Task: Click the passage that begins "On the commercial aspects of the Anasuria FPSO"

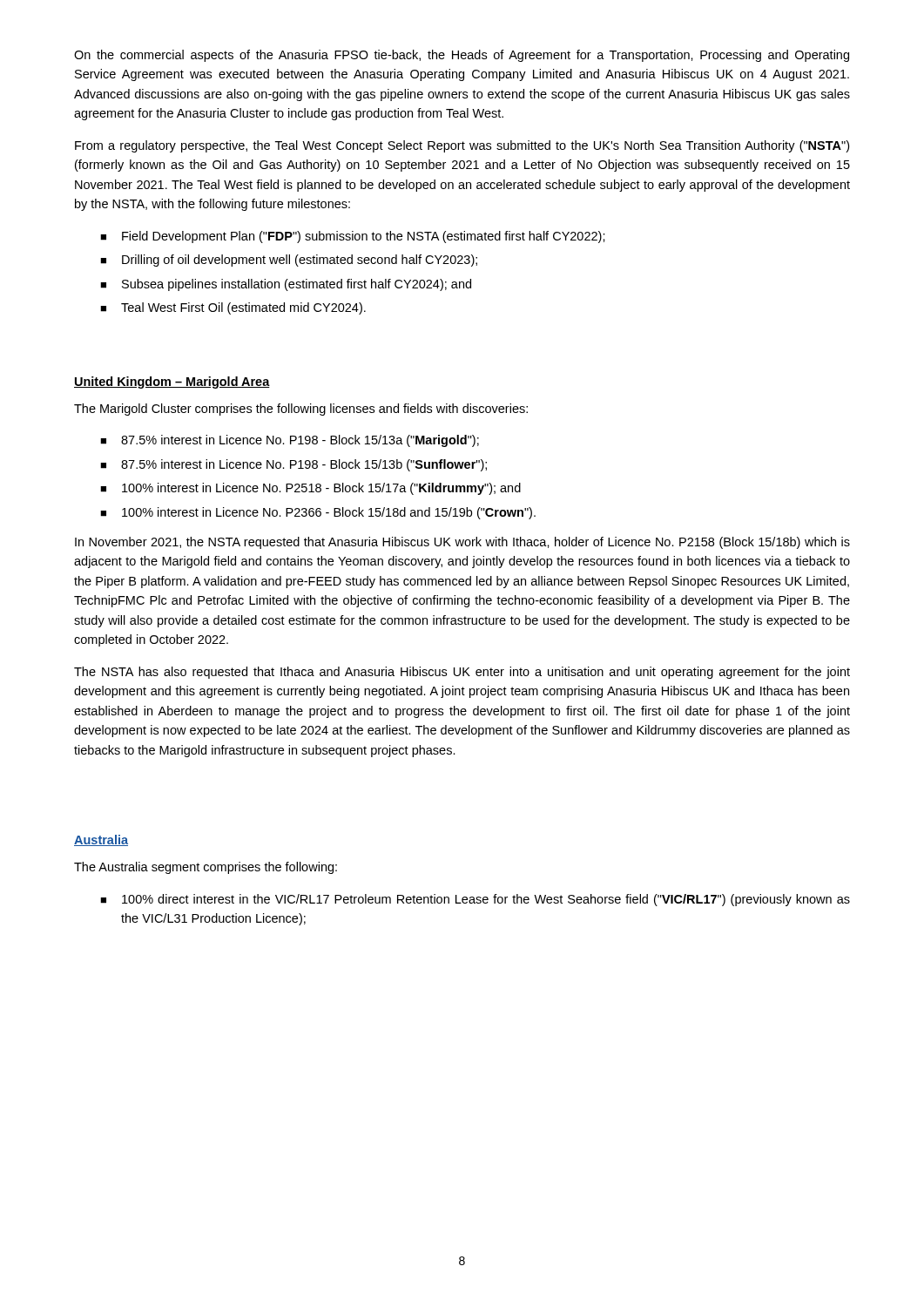Action: [462, 84]
